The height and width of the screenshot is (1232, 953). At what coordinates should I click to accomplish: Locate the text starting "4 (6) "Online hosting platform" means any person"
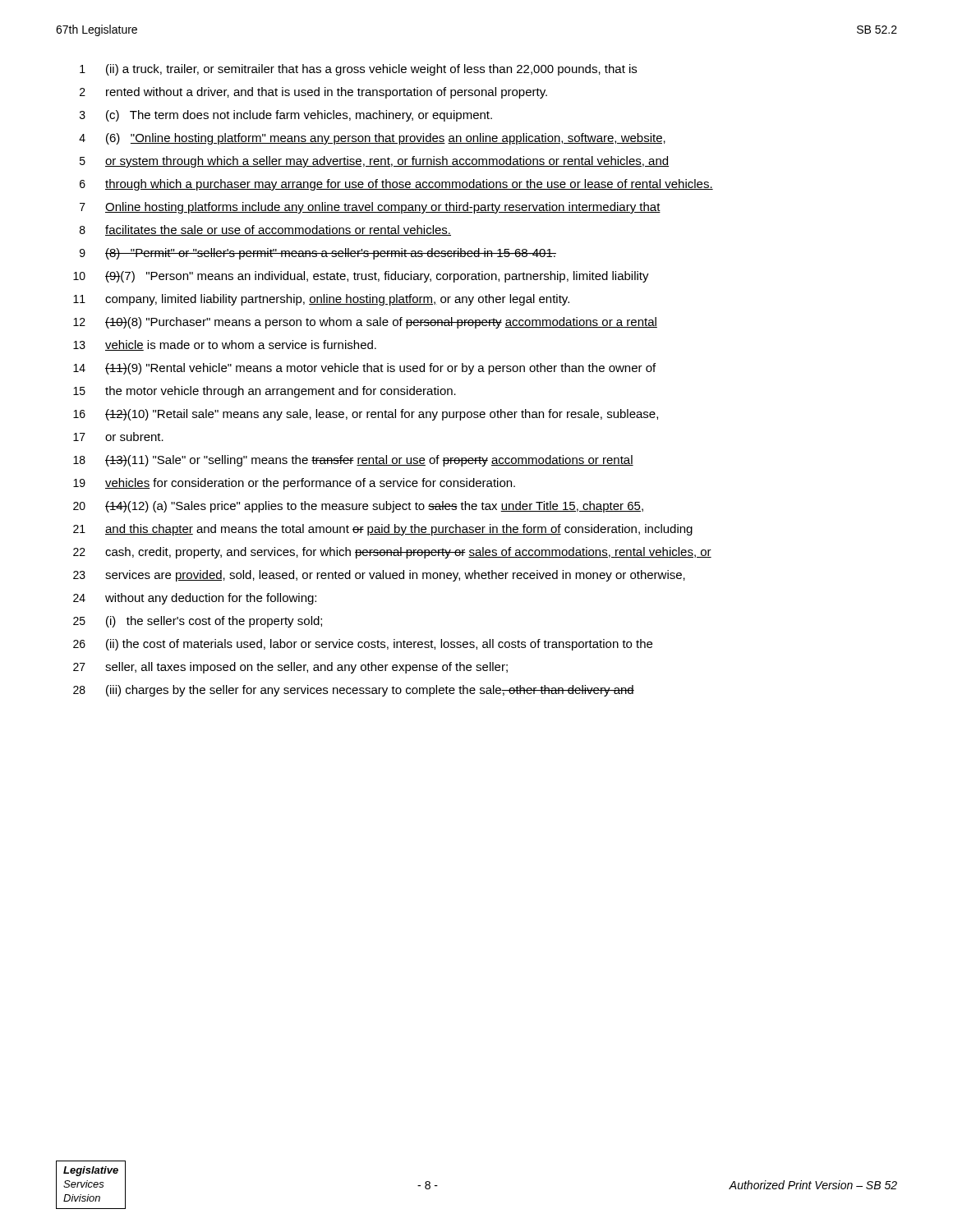(476, 138)
